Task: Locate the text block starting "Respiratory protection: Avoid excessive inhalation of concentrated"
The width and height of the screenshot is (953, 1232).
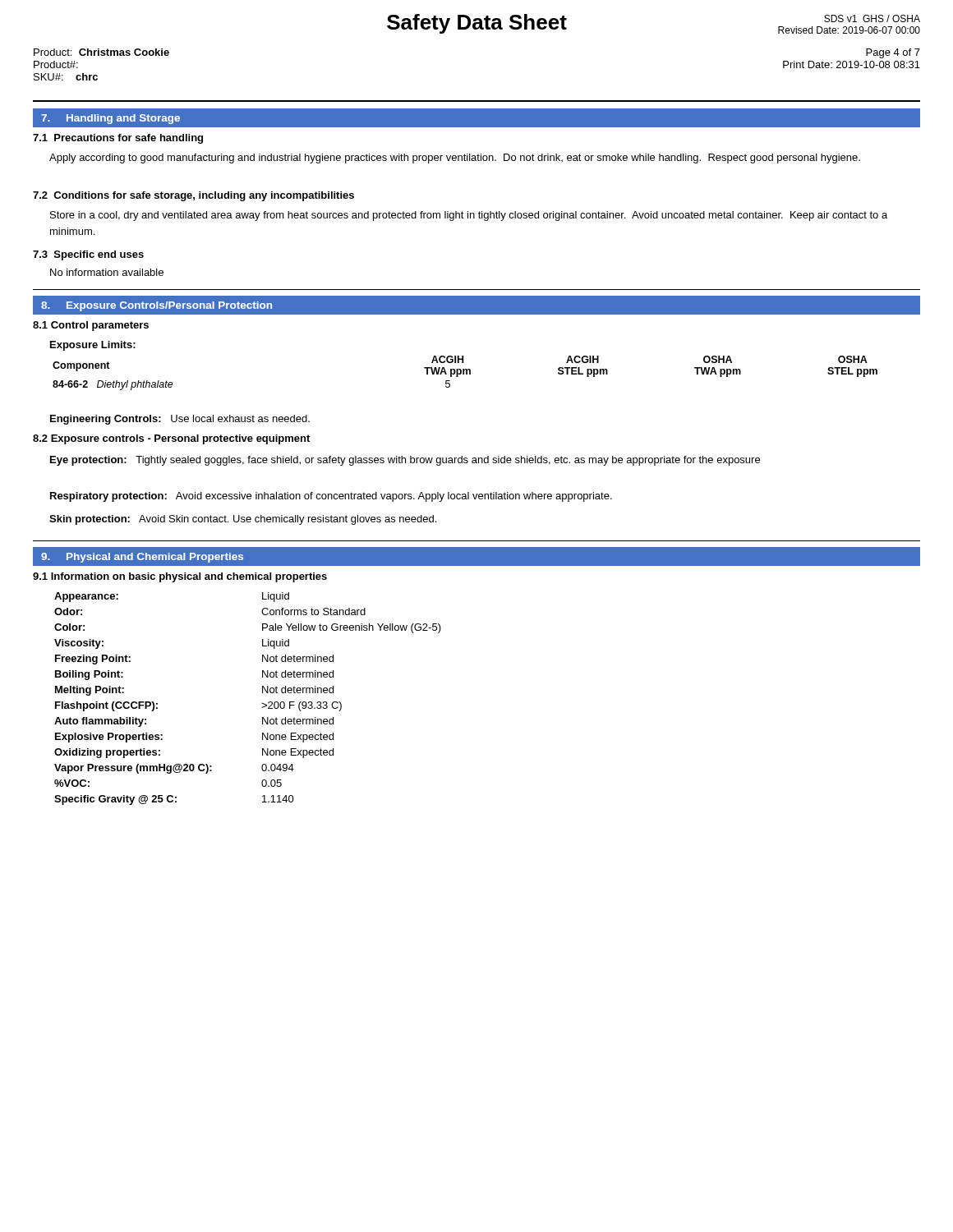Action: (331, 496)
